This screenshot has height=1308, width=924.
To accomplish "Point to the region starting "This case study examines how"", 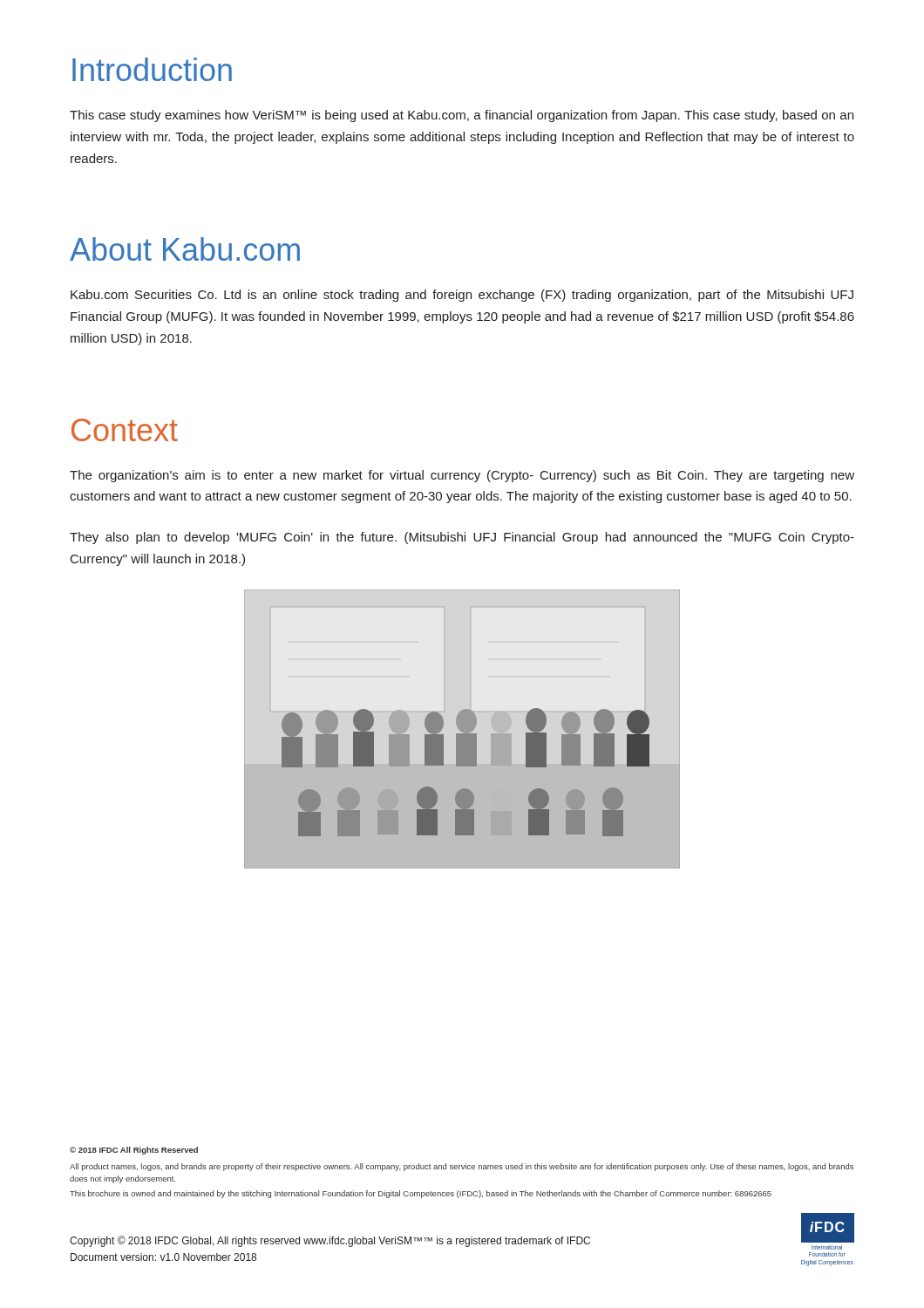I will pyautogui.click(x=462, y=136).
